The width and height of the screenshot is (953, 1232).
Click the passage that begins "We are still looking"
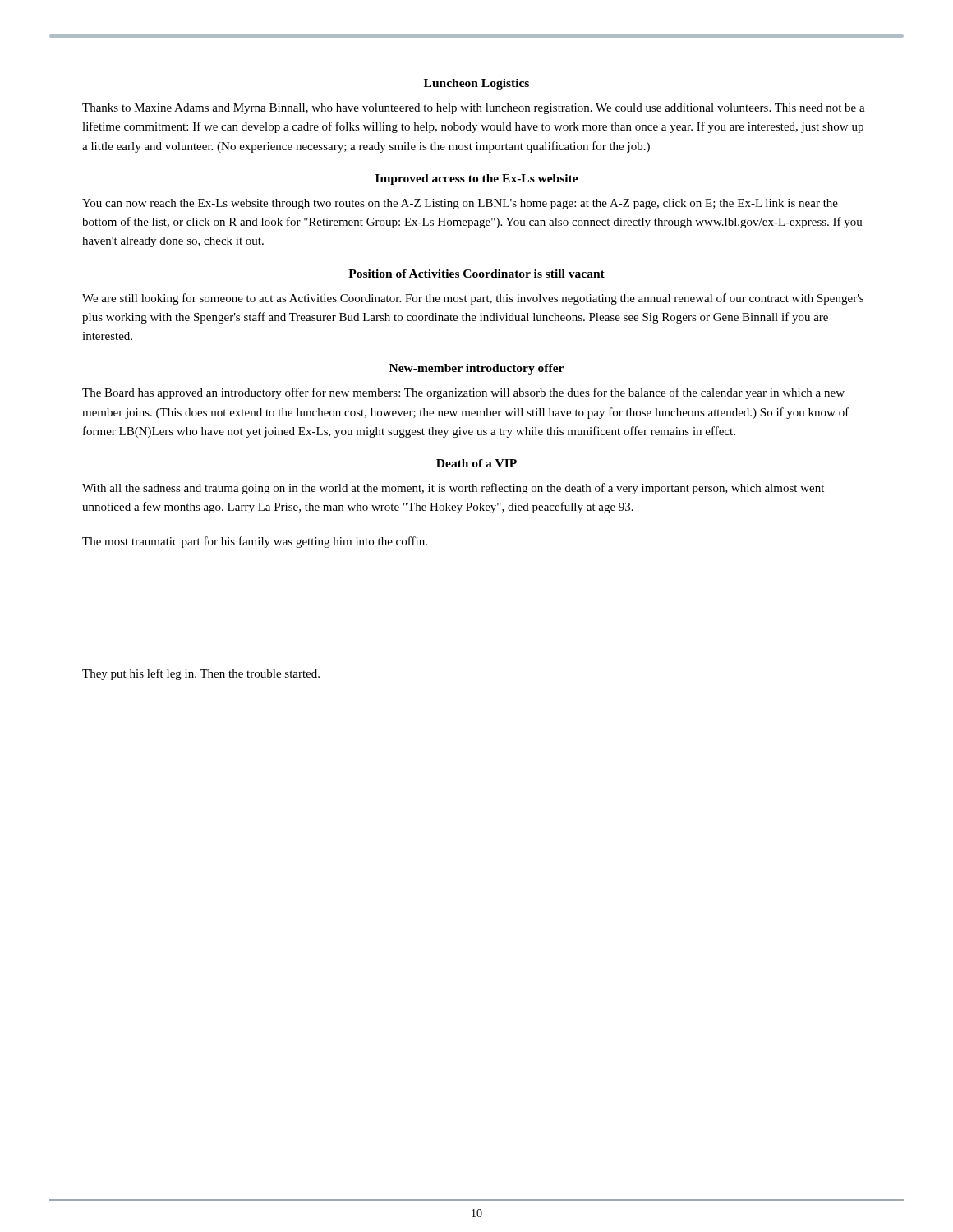coord(473,317)
